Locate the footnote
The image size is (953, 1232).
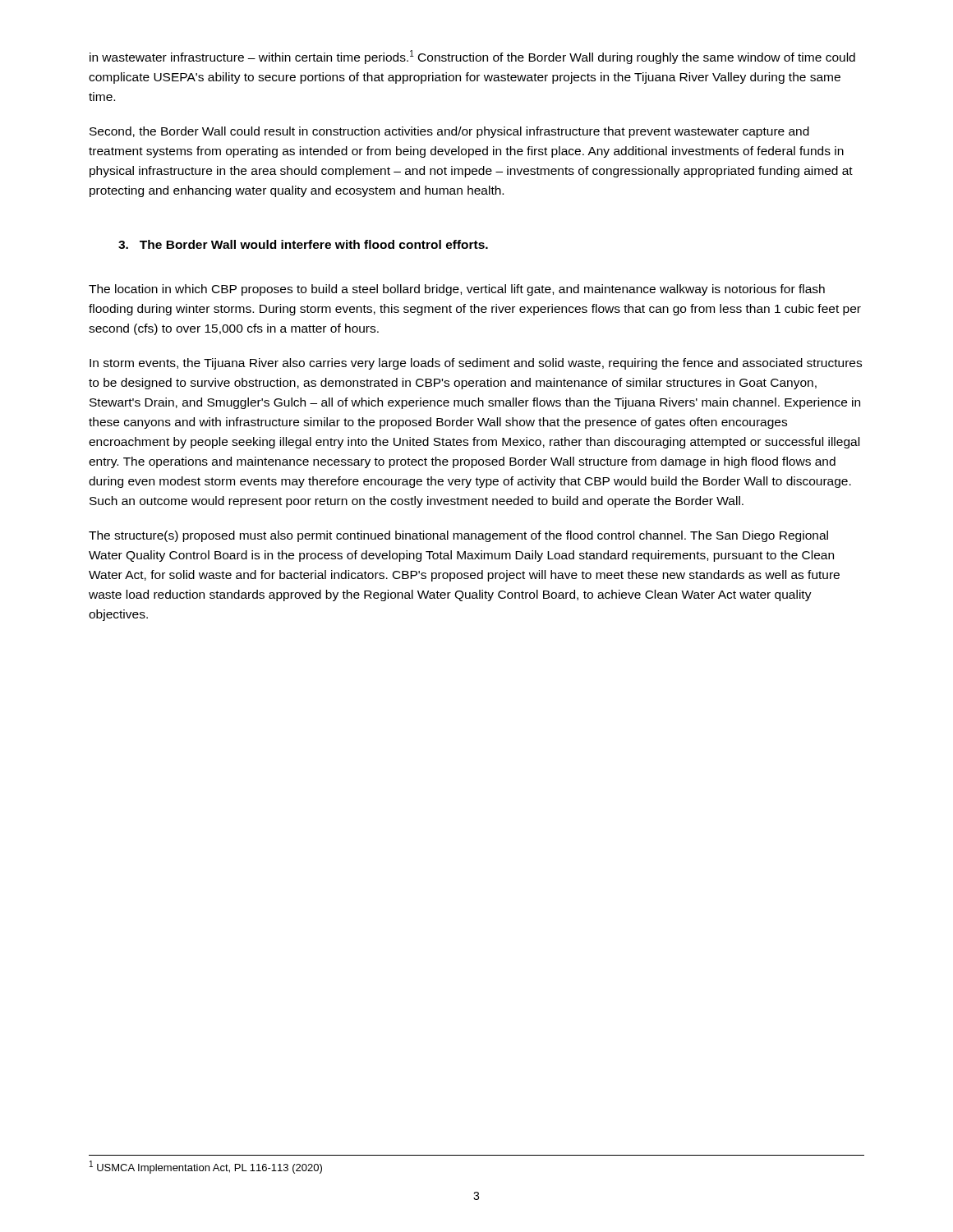[x=206, y=1167]
